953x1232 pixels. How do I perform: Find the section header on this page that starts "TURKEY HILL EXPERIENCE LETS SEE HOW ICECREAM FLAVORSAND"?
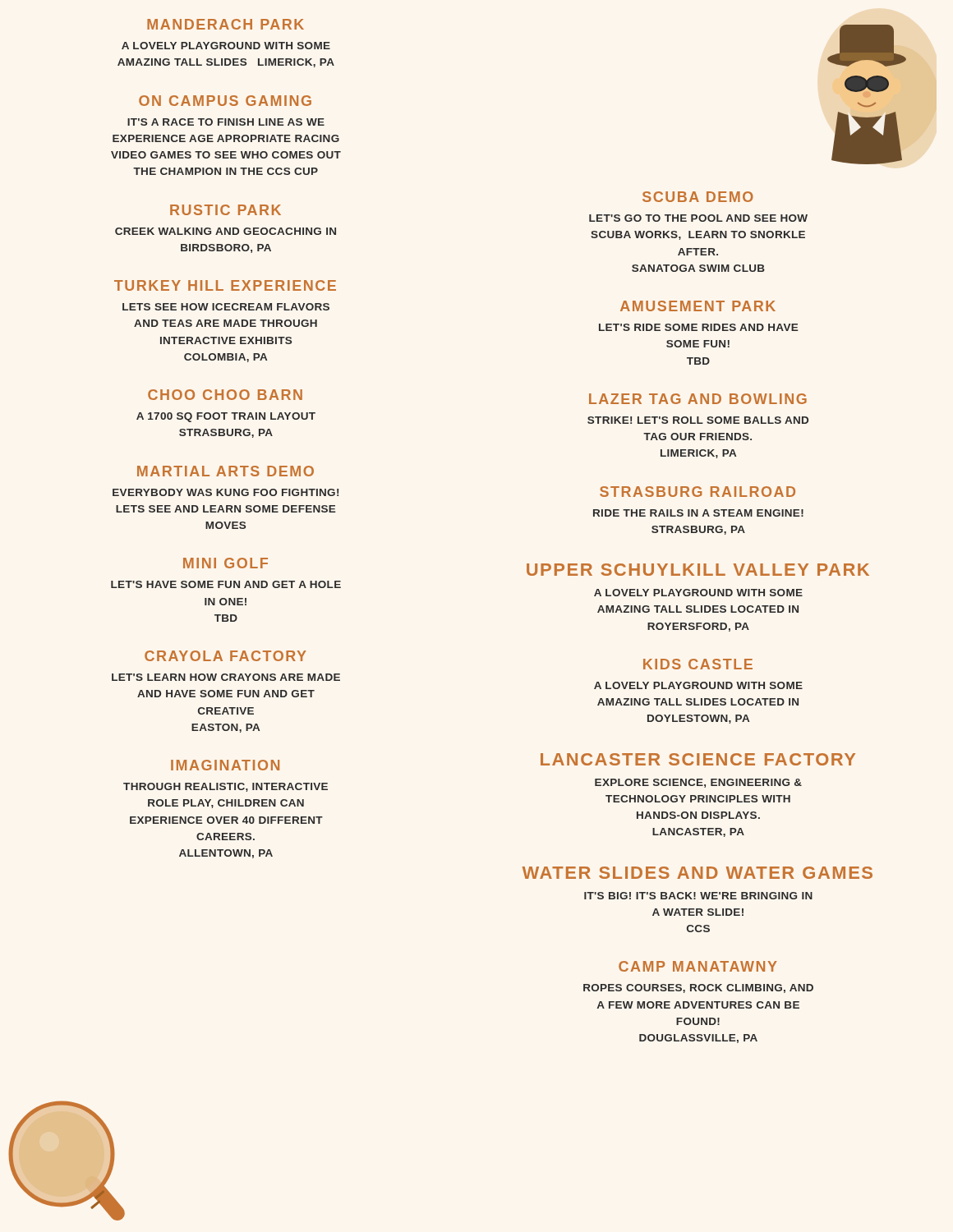tap(226, 322)
